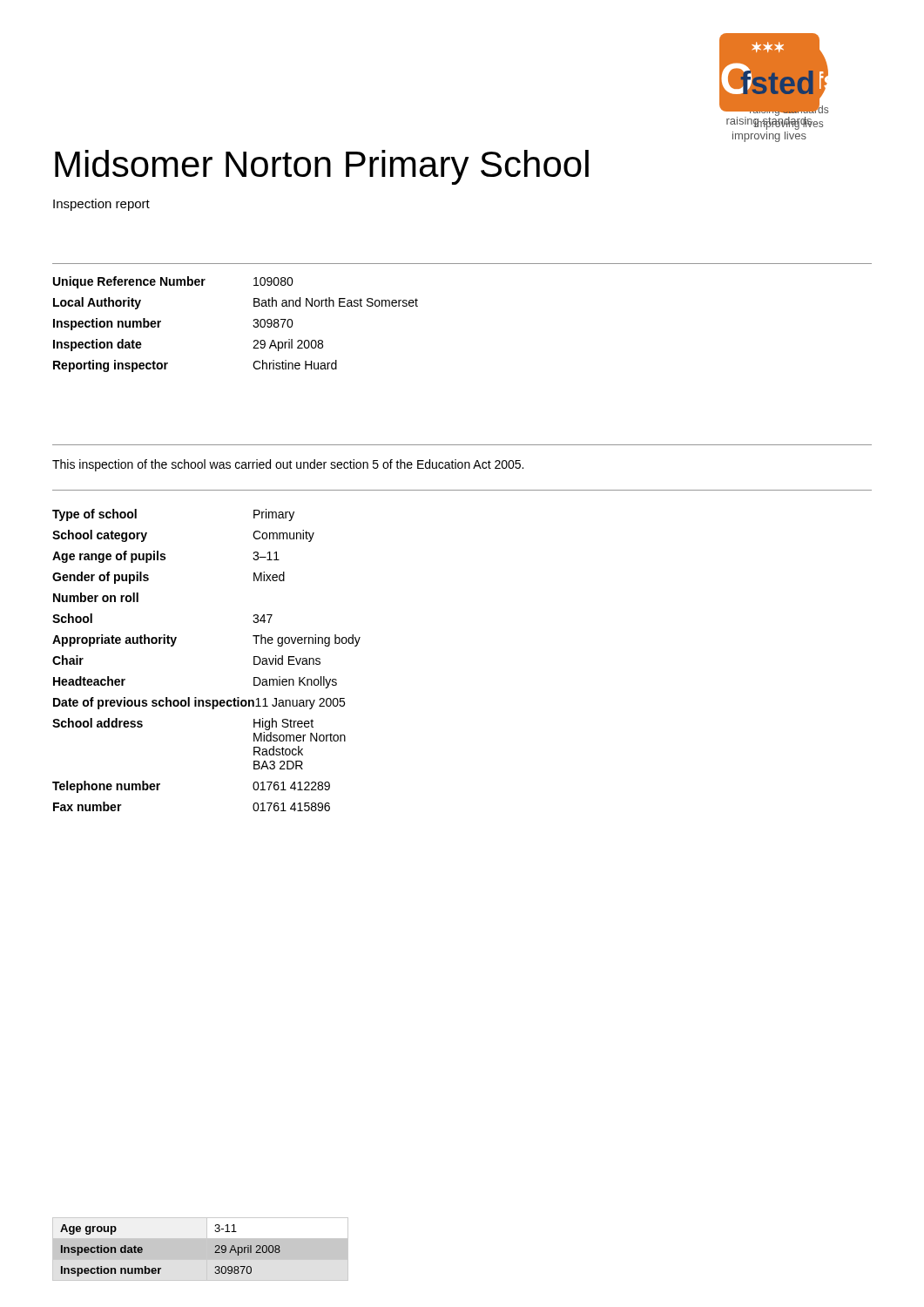Select the text block that says "This inspection of the school"
The width and height of the screenshot is (924, 1307).
pos(288,464)
